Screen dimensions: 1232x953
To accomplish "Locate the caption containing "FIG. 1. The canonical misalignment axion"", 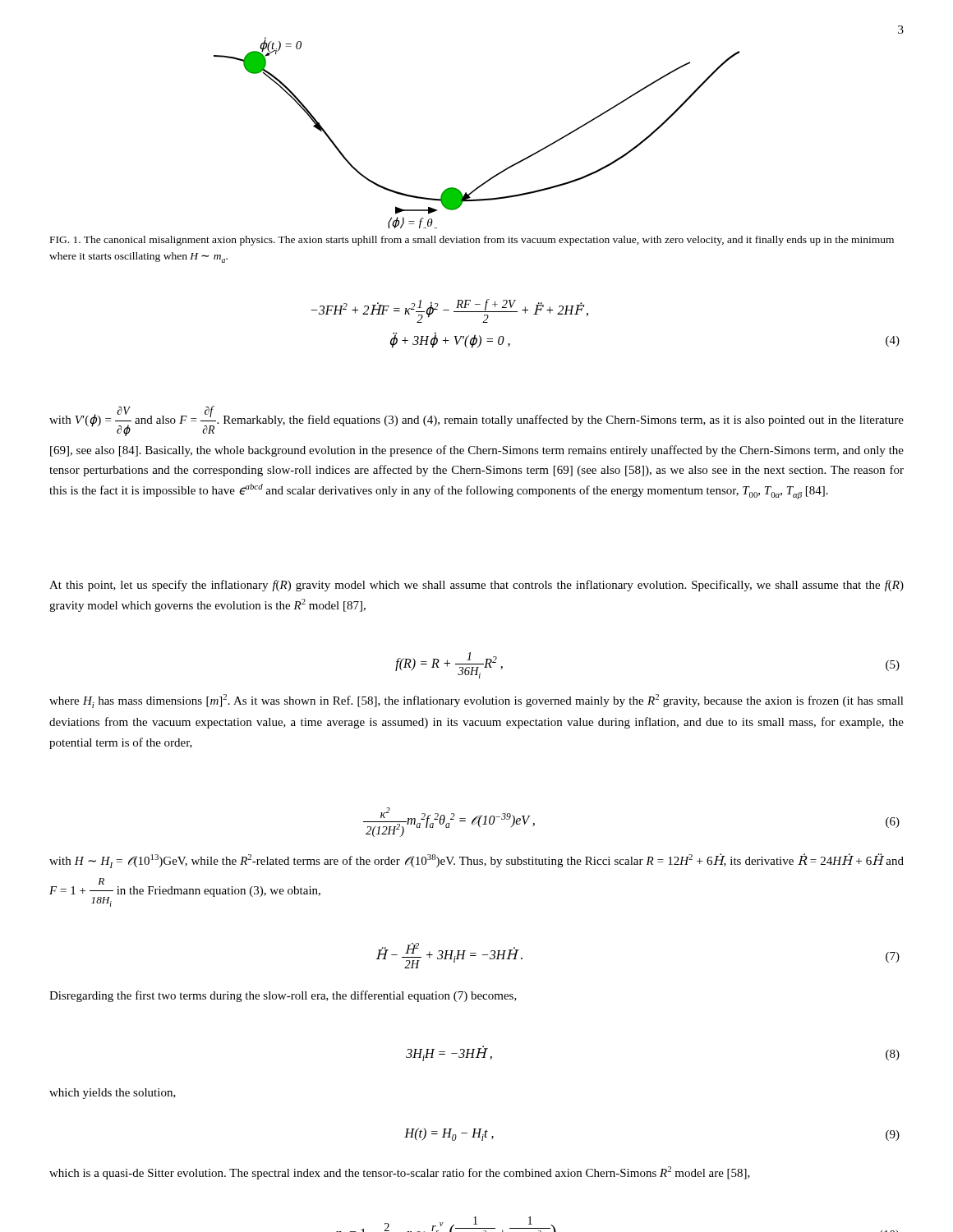I will click(472, 249).
